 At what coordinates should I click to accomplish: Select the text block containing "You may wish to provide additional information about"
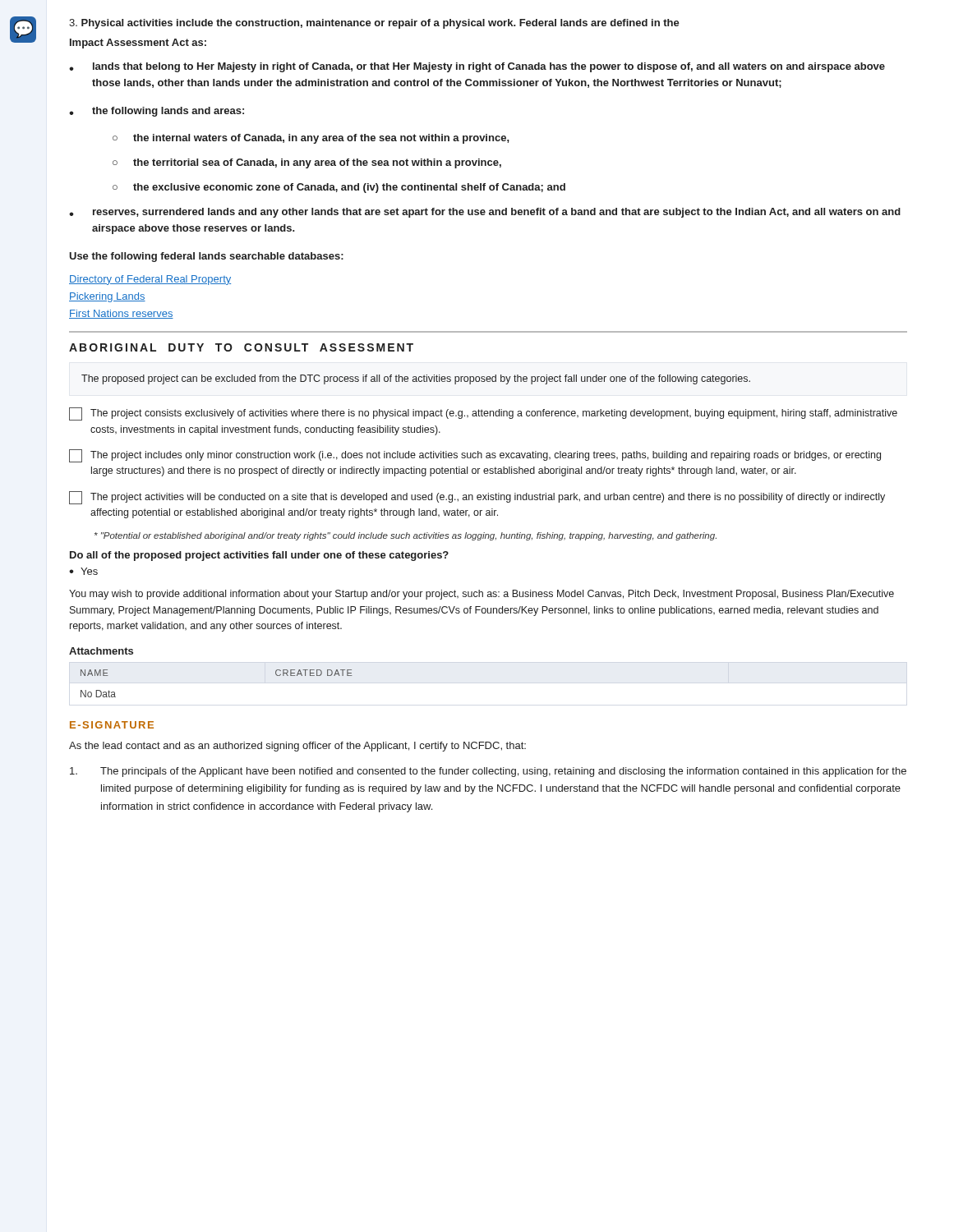click(482, 610)
